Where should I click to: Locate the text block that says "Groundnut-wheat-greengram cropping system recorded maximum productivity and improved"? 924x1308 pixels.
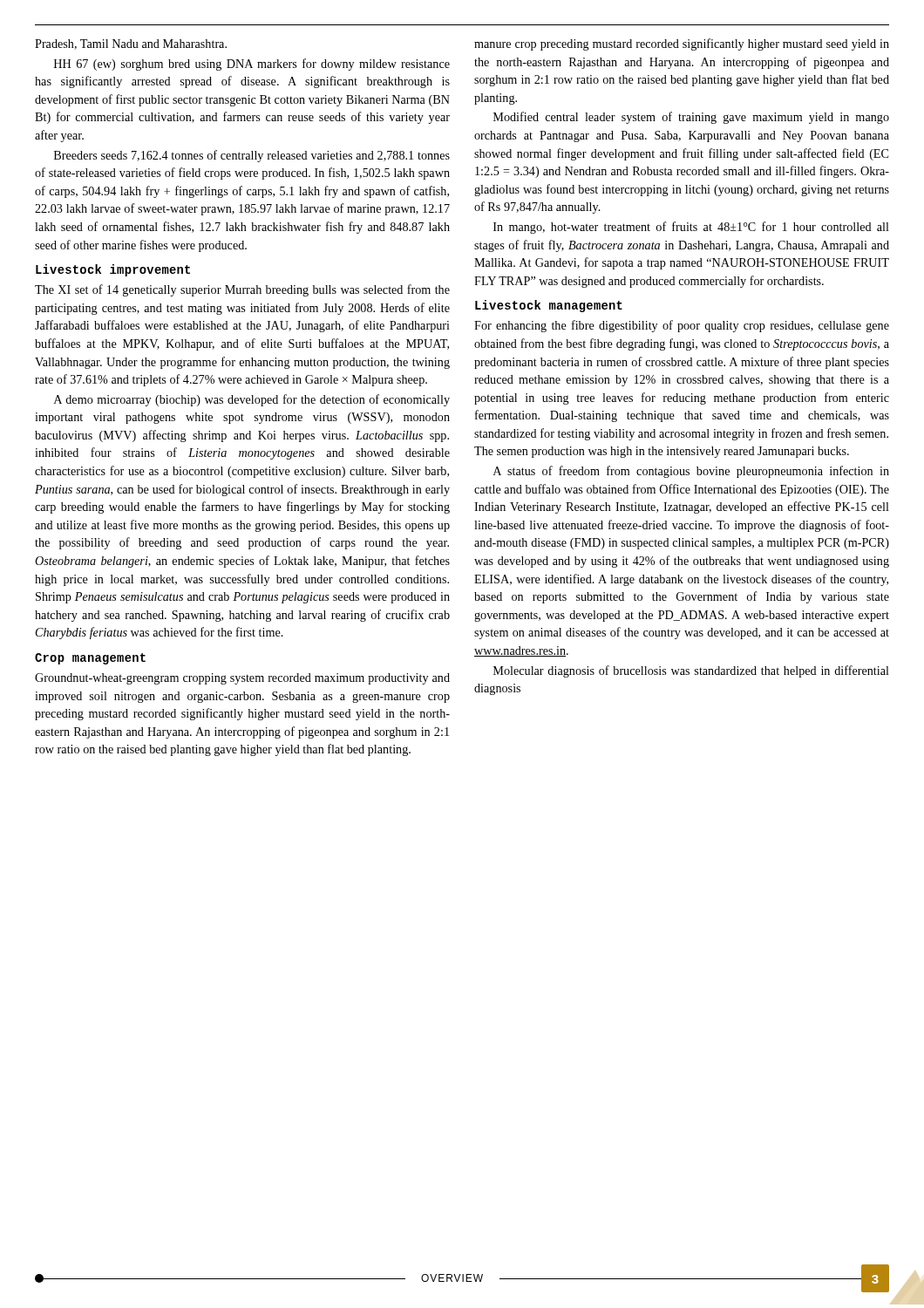(242, 714)
